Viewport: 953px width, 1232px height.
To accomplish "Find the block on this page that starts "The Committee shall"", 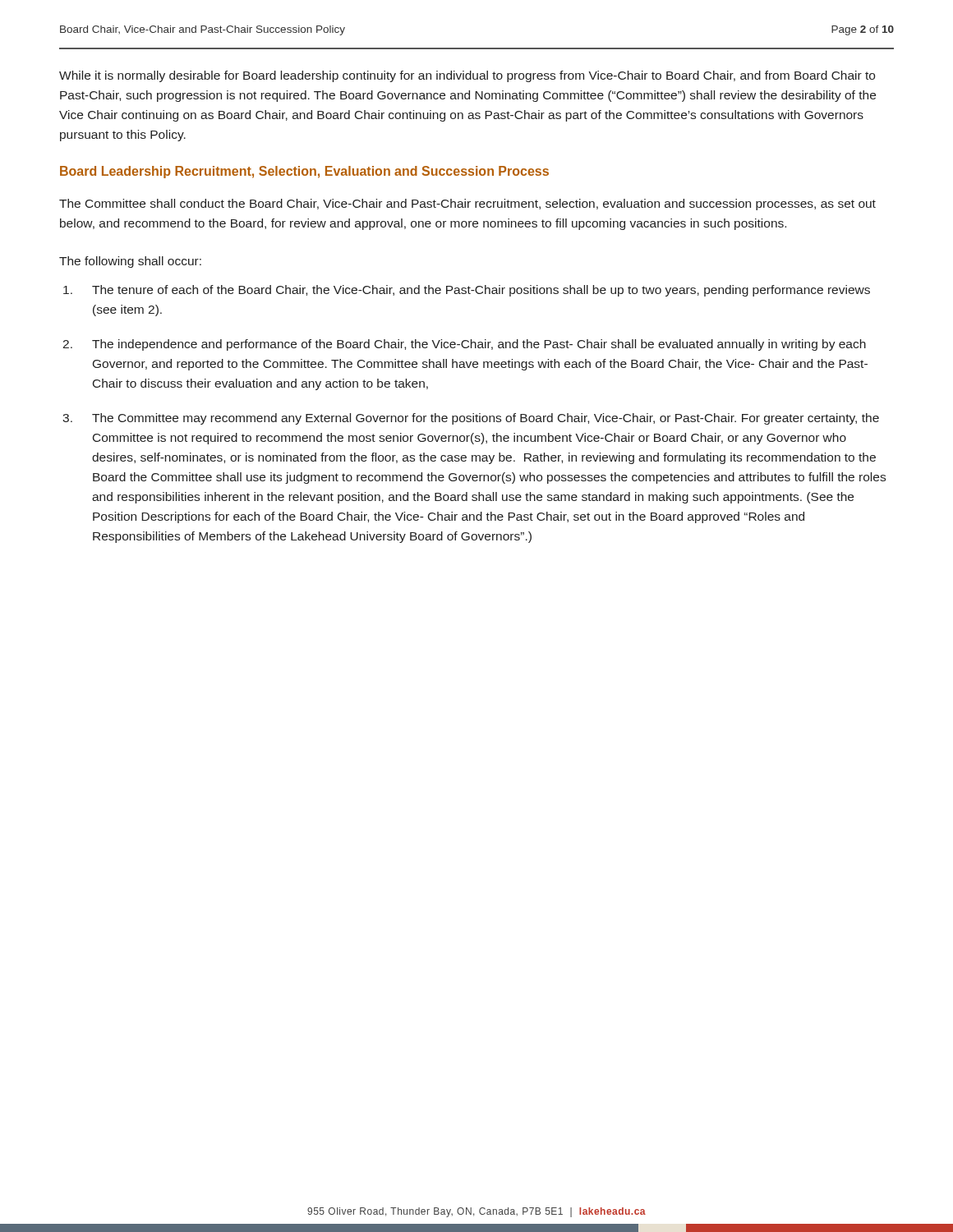I will coord(467,214).
